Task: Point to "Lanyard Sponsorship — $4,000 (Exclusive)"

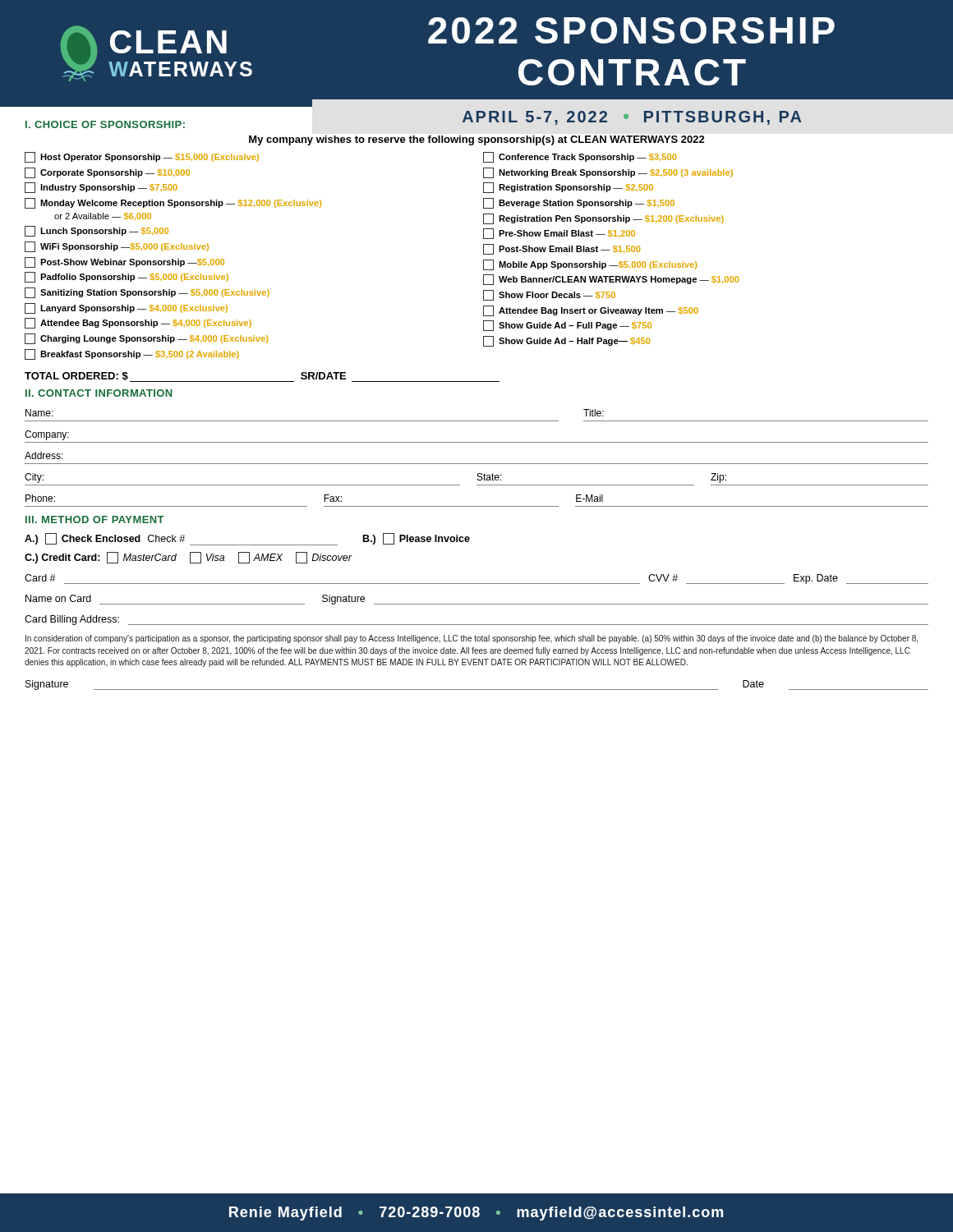Action: pyautogui.click(x=126, y=308)
